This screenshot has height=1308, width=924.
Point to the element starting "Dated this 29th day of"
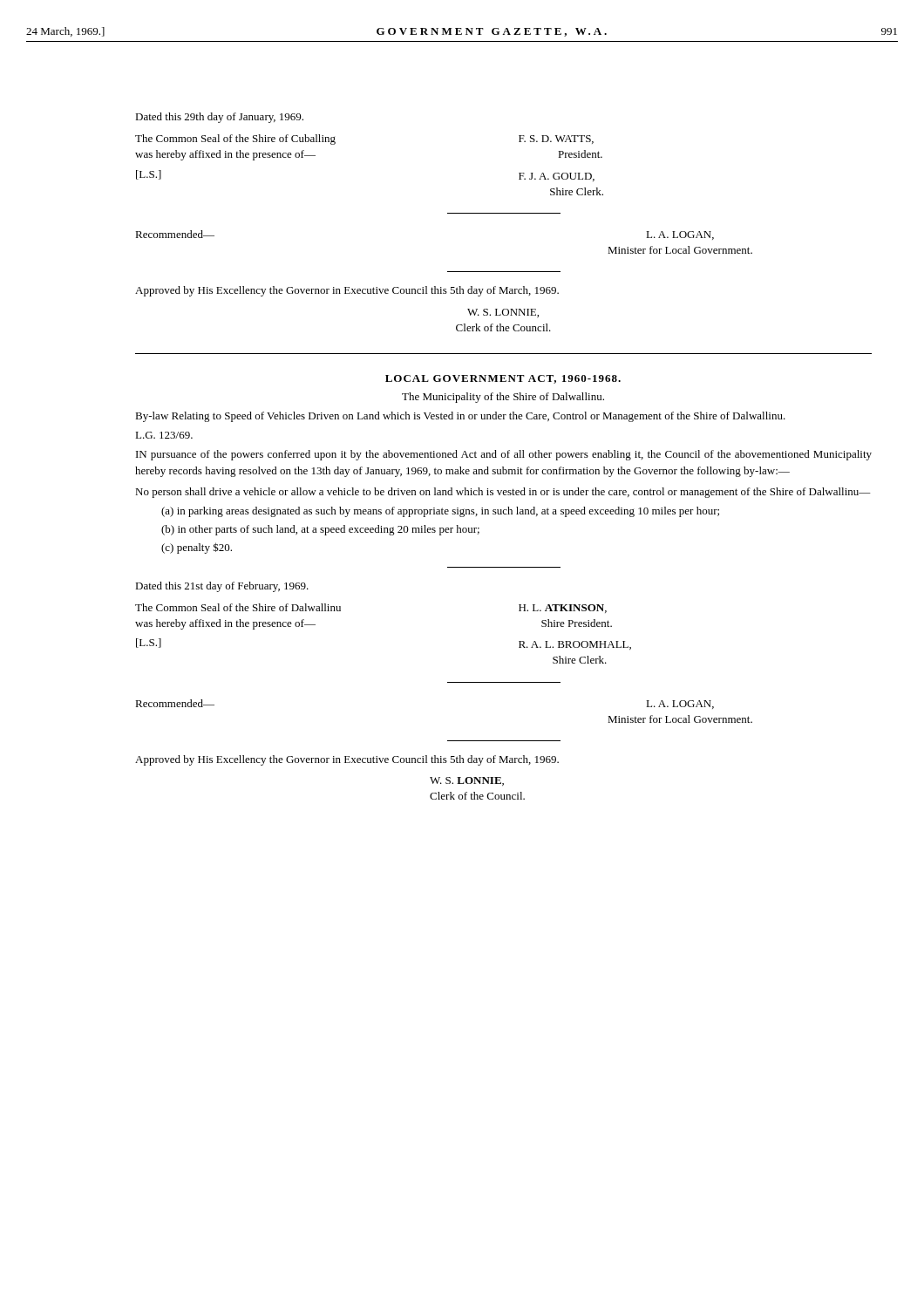pos(219,118)
